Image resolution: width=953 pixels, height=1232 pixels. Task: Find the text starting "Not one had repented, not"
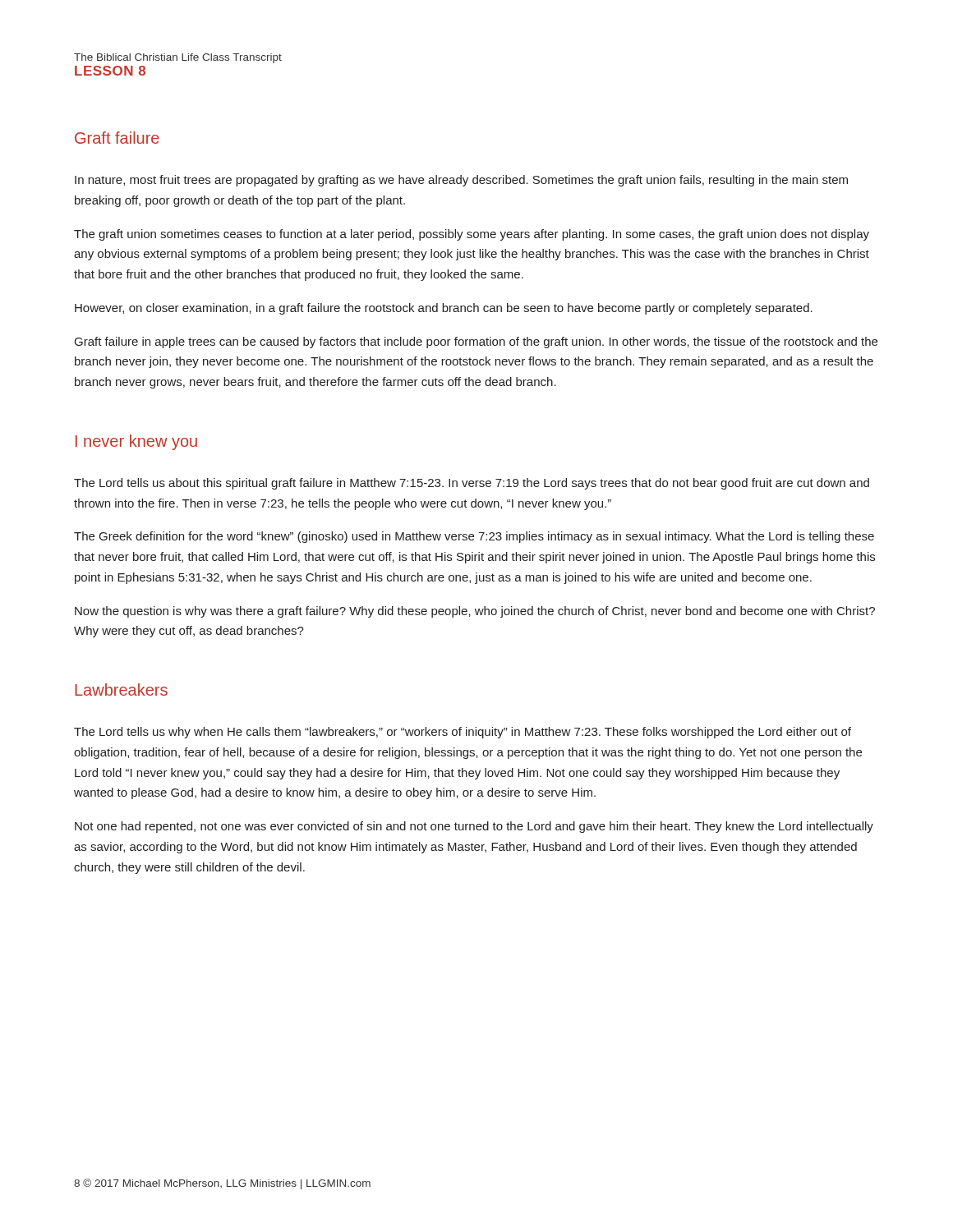point(476,847)
